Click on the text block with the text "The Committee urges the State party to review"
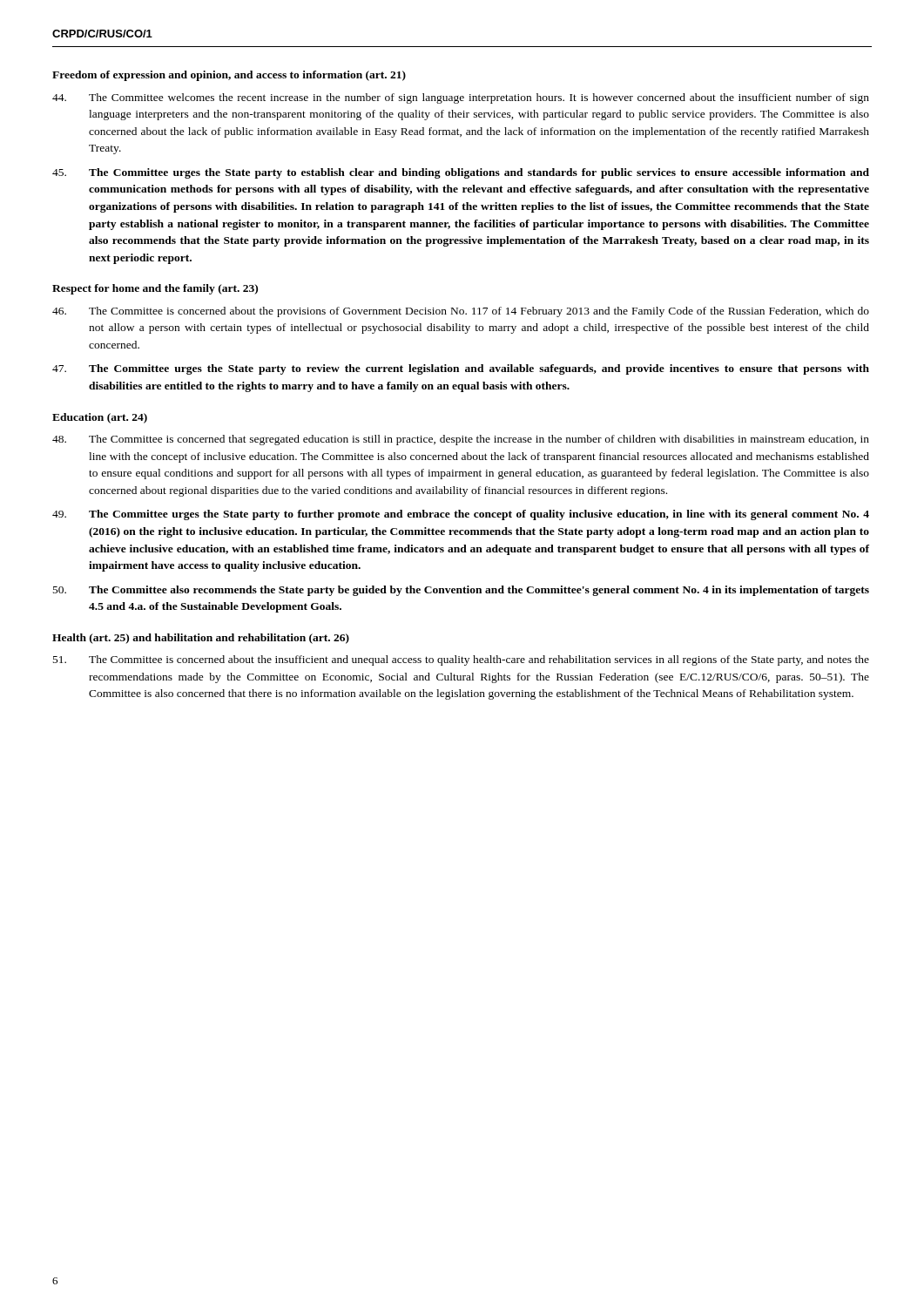The width and height of the screenshot is (924, 1307). tap(461, 377)
